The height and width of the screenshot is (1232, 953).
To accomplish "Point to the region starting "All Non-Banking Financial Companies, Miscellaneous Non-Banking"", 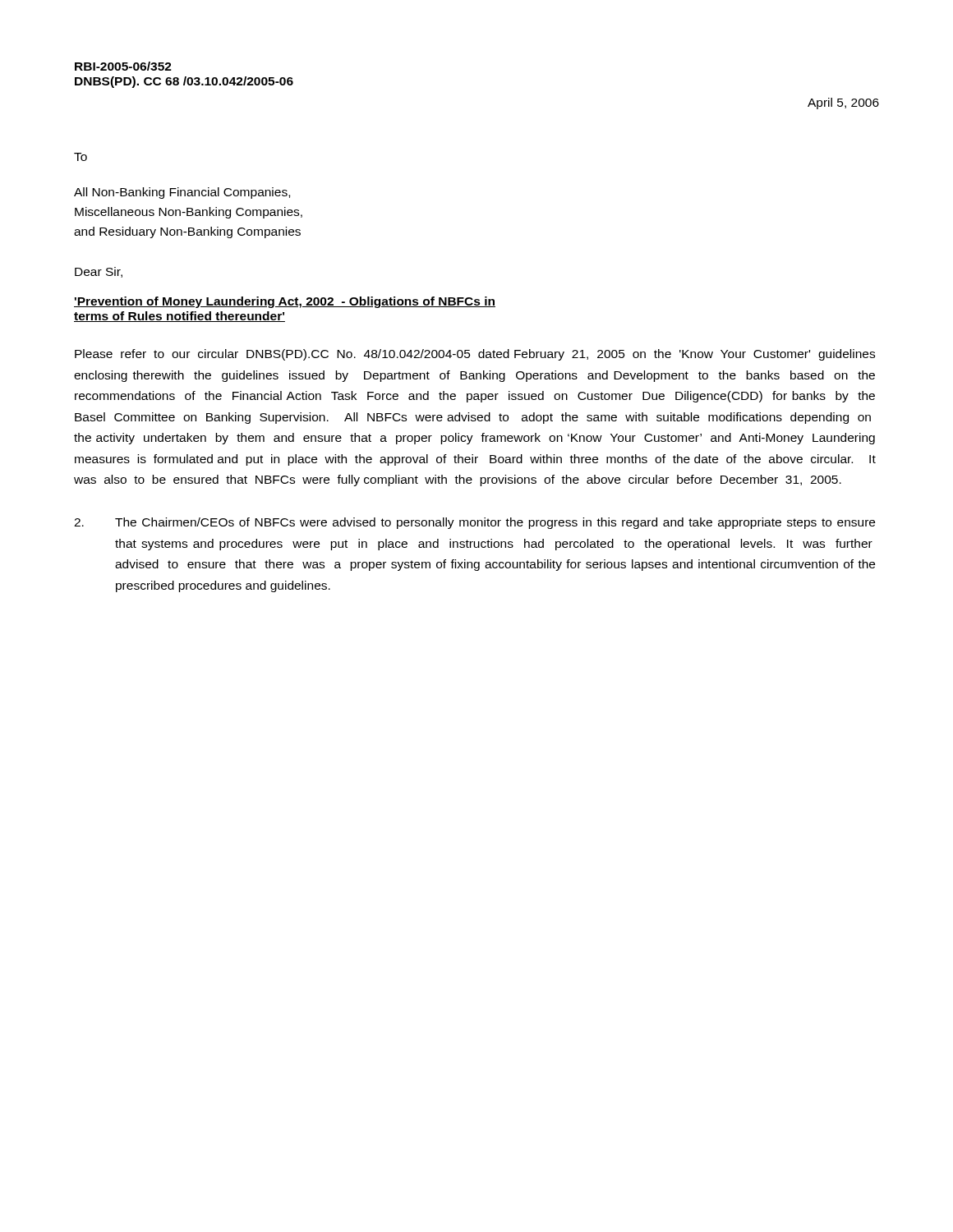I will (x=189, y=212).
